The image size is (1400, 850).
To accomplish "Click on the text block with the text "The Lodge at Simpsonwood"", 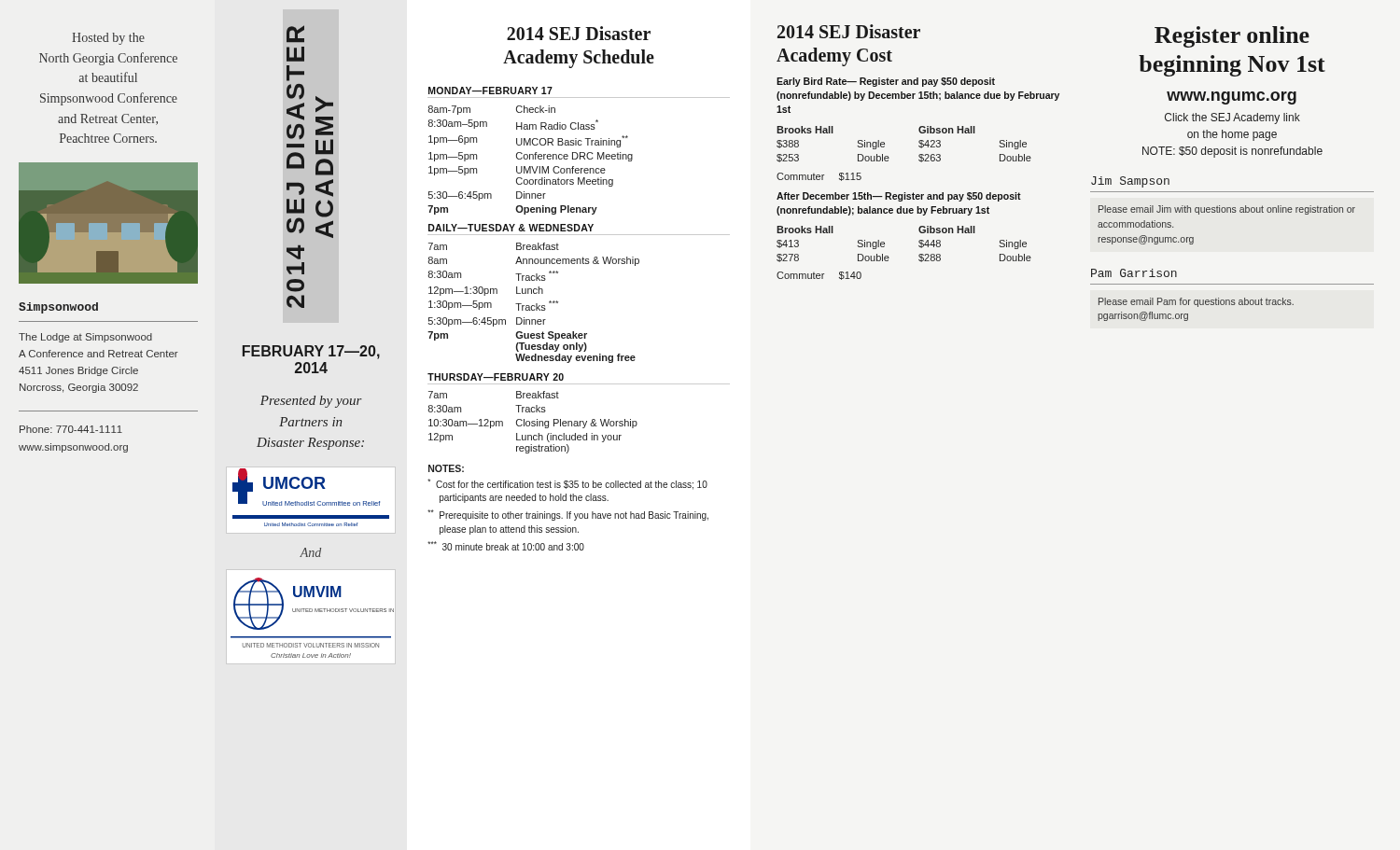I will [98, 362].
